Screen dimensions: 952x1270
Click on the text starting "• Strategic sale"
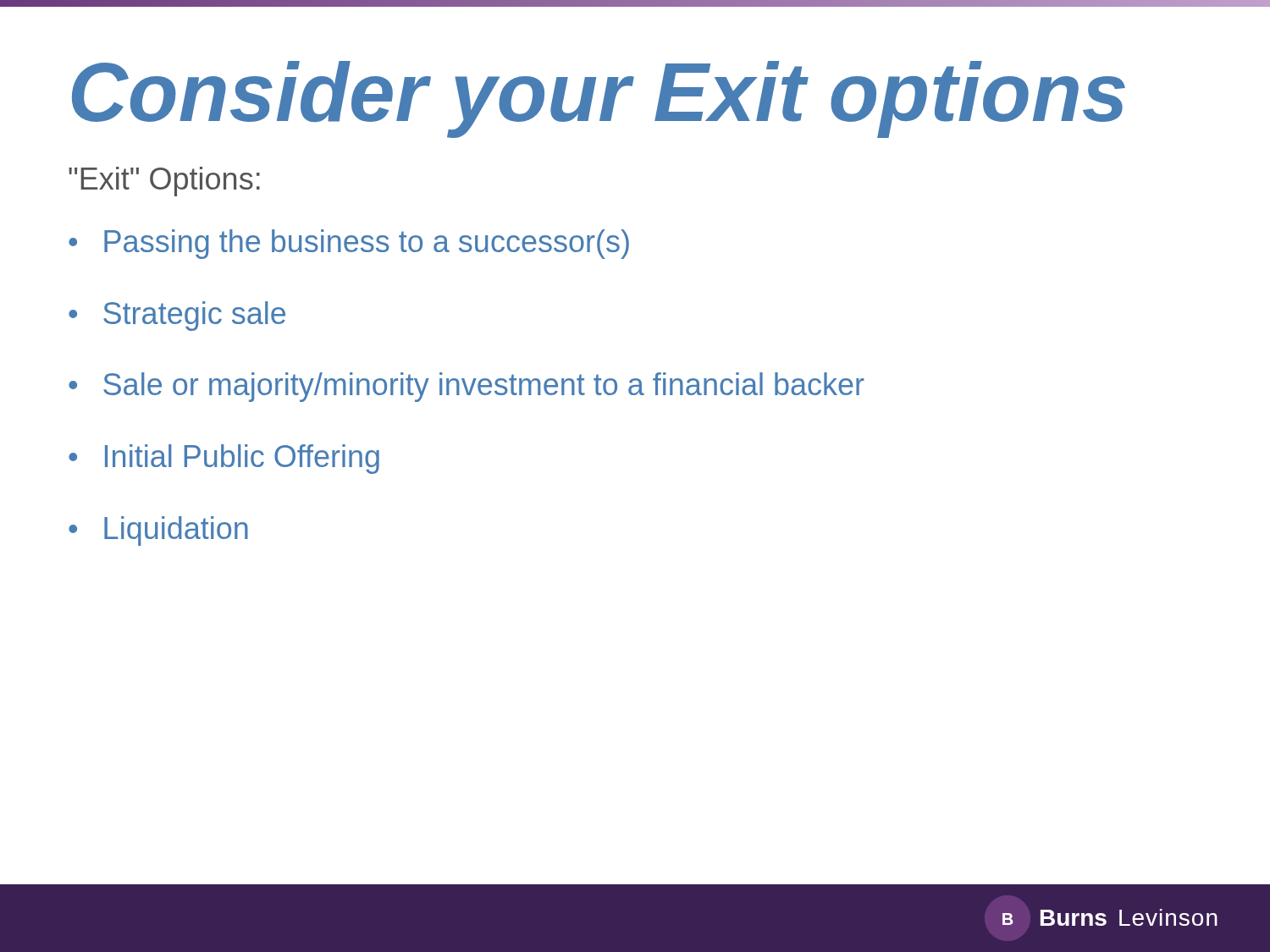[x=177, y=314]
